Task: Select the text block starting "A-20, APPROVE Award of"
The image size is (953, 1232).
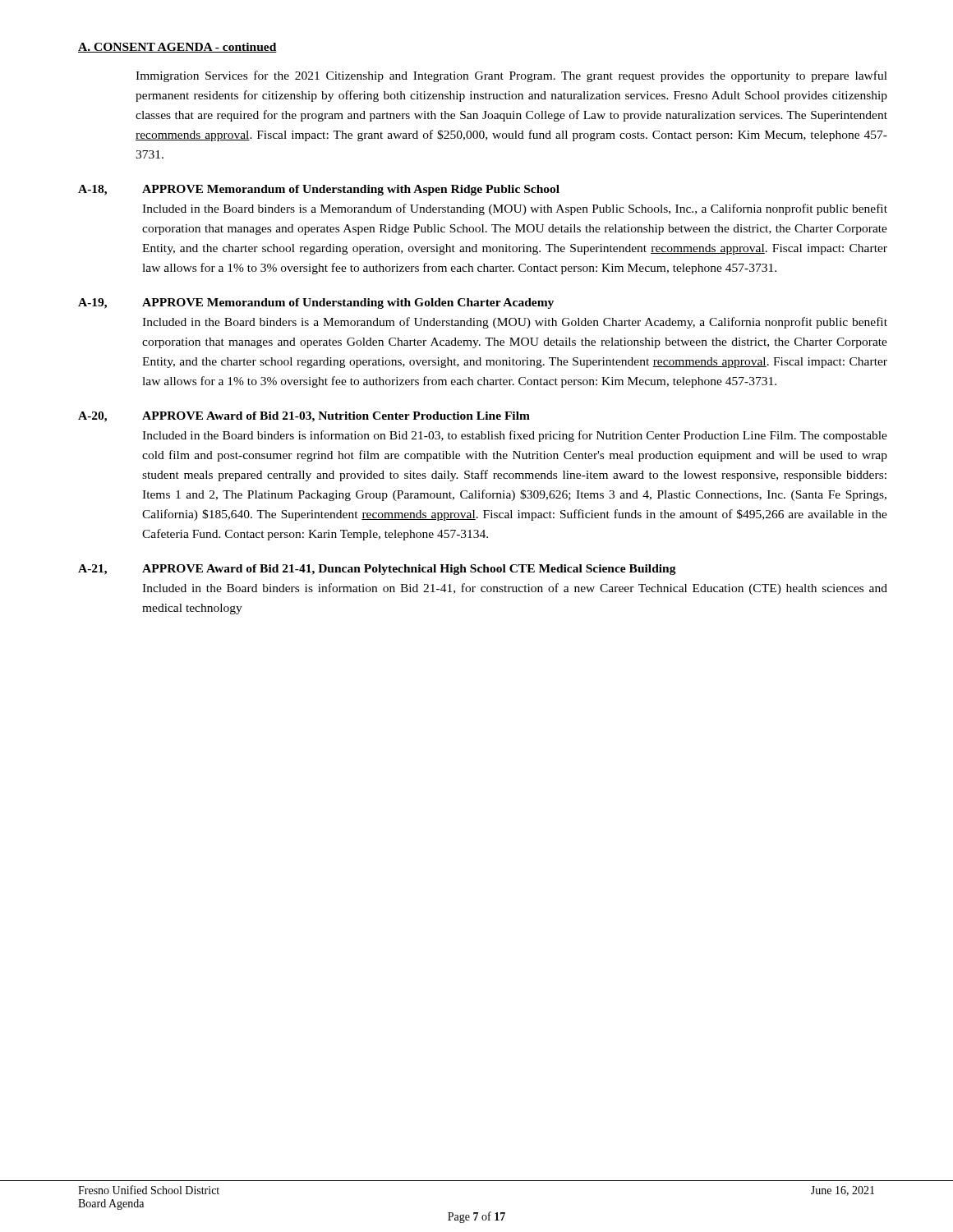Action: coord(483,475)
